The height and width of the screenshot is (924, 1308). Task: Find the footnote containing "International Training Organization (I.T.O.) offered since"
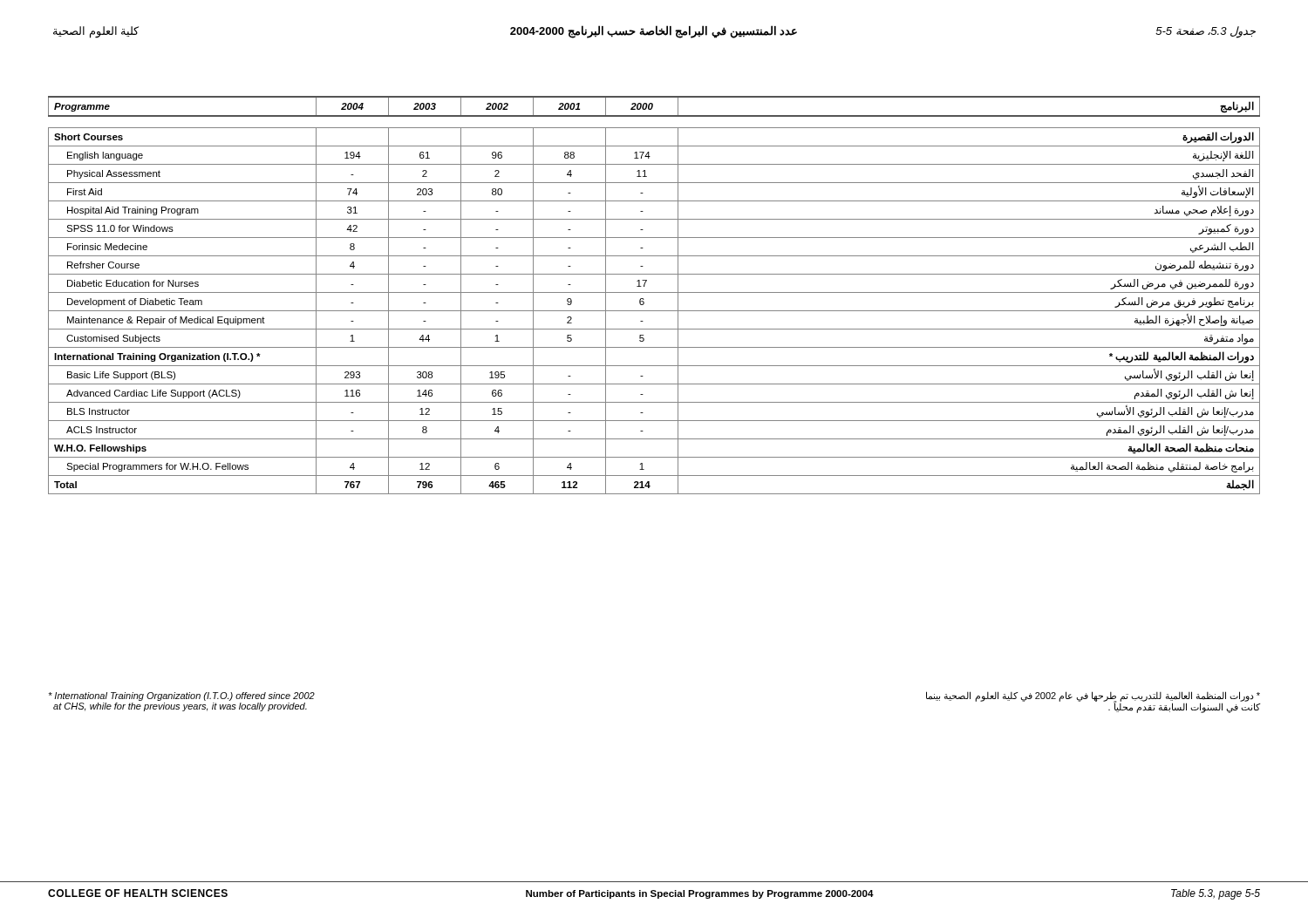coord(216,703)
